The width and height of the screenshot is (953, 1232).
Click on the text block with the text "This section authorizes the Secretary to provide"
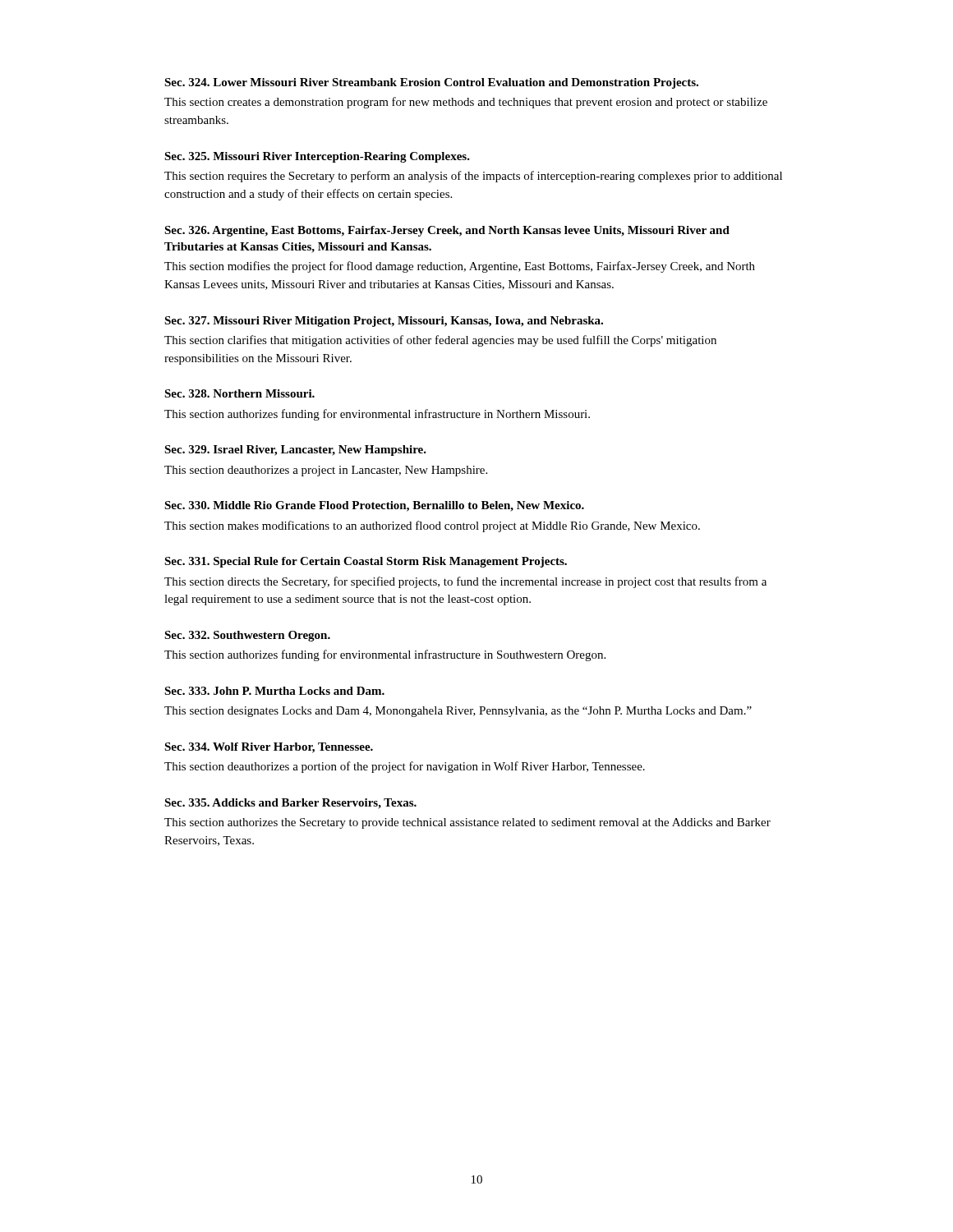pyautogui.click(x=467, y=831)
